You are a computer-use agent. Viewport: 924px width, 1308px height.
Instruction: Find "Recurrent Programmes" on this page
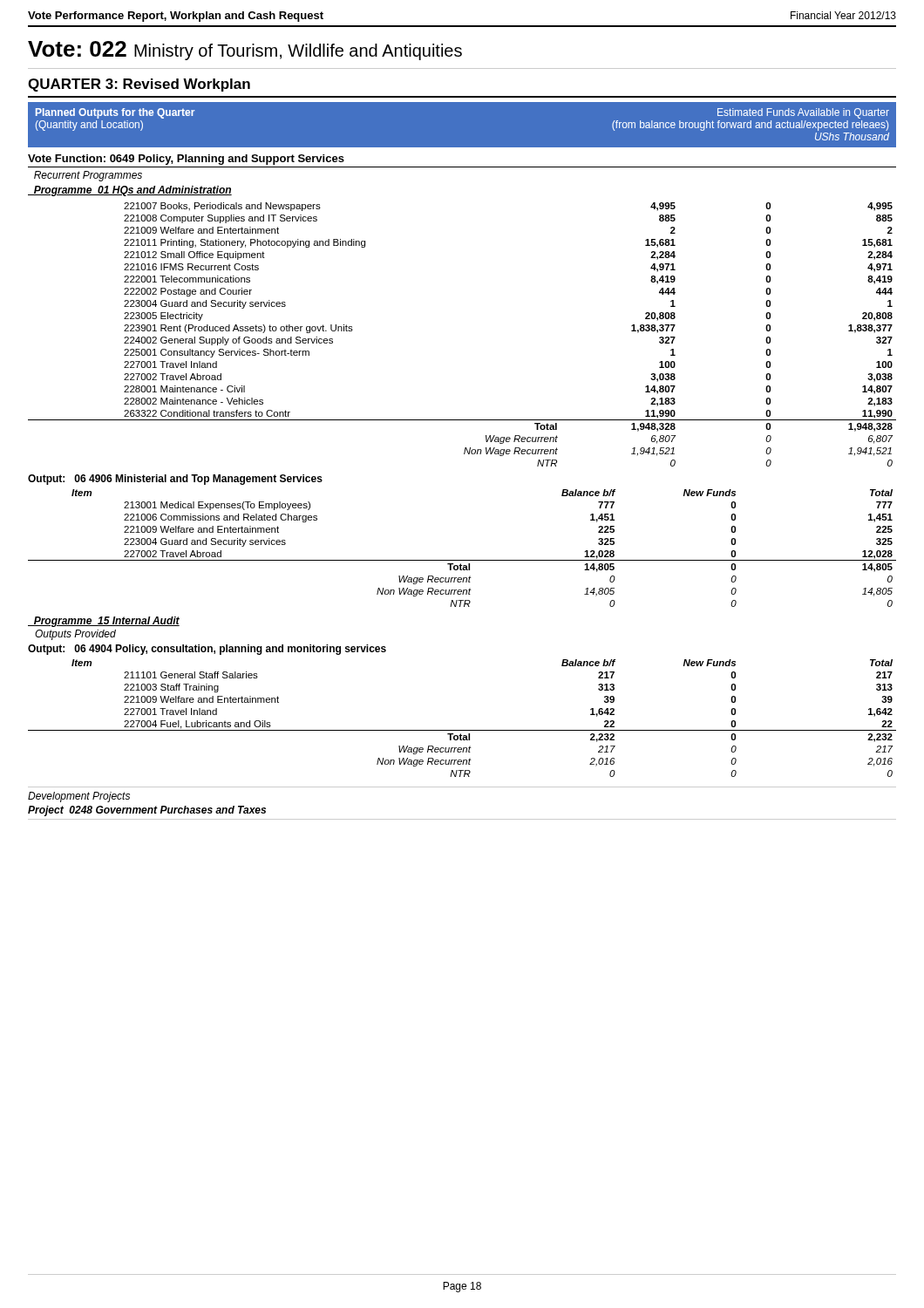point(85,175)
